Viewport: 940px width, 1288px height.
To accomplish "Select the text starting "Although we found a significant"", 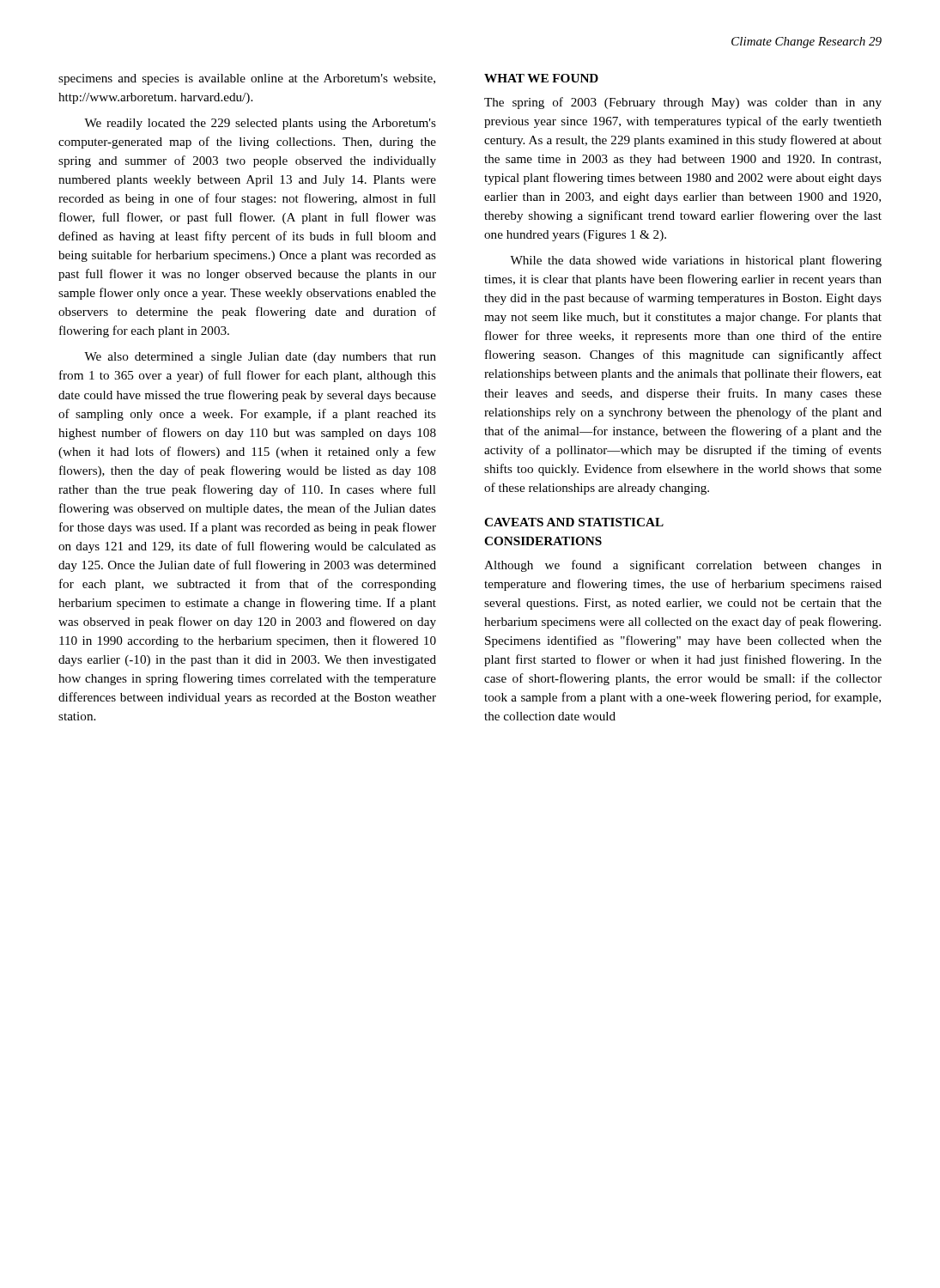I will (x=683, y=641).
